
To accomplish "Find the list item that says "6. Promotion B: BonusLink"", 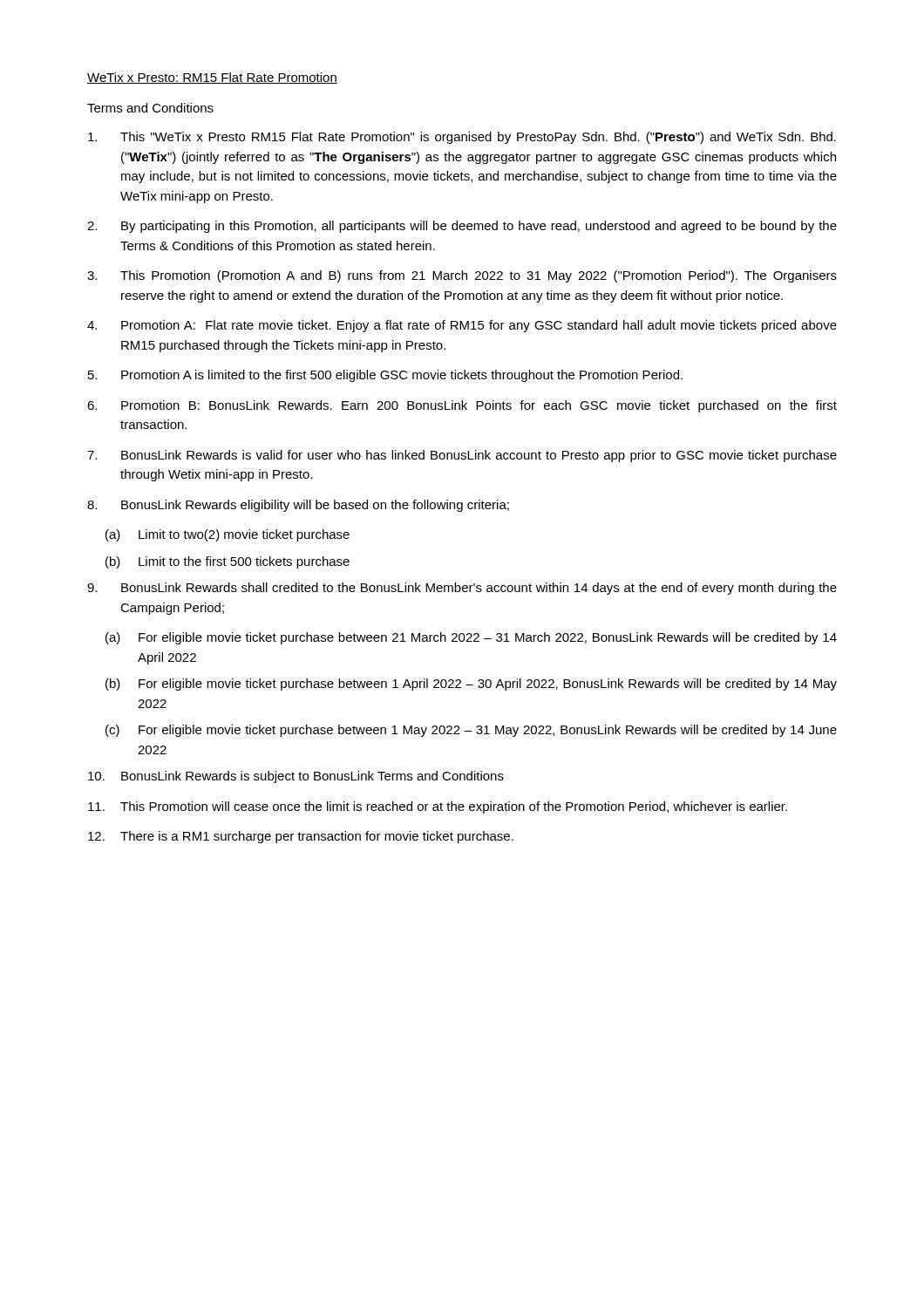I will pos(462,415).
